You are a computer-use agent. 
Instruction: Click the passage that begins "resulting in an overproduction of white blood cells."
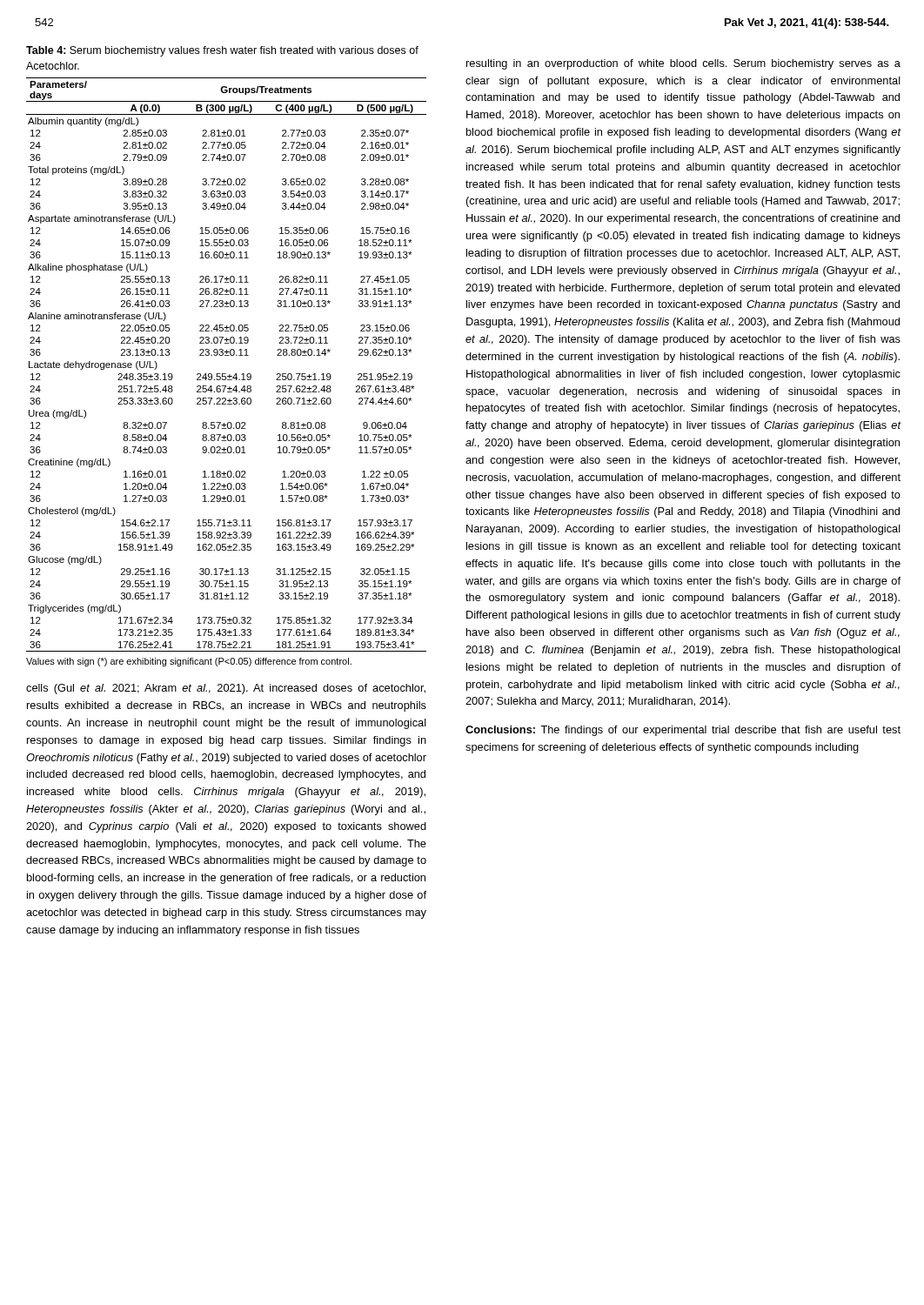point(683,405)
